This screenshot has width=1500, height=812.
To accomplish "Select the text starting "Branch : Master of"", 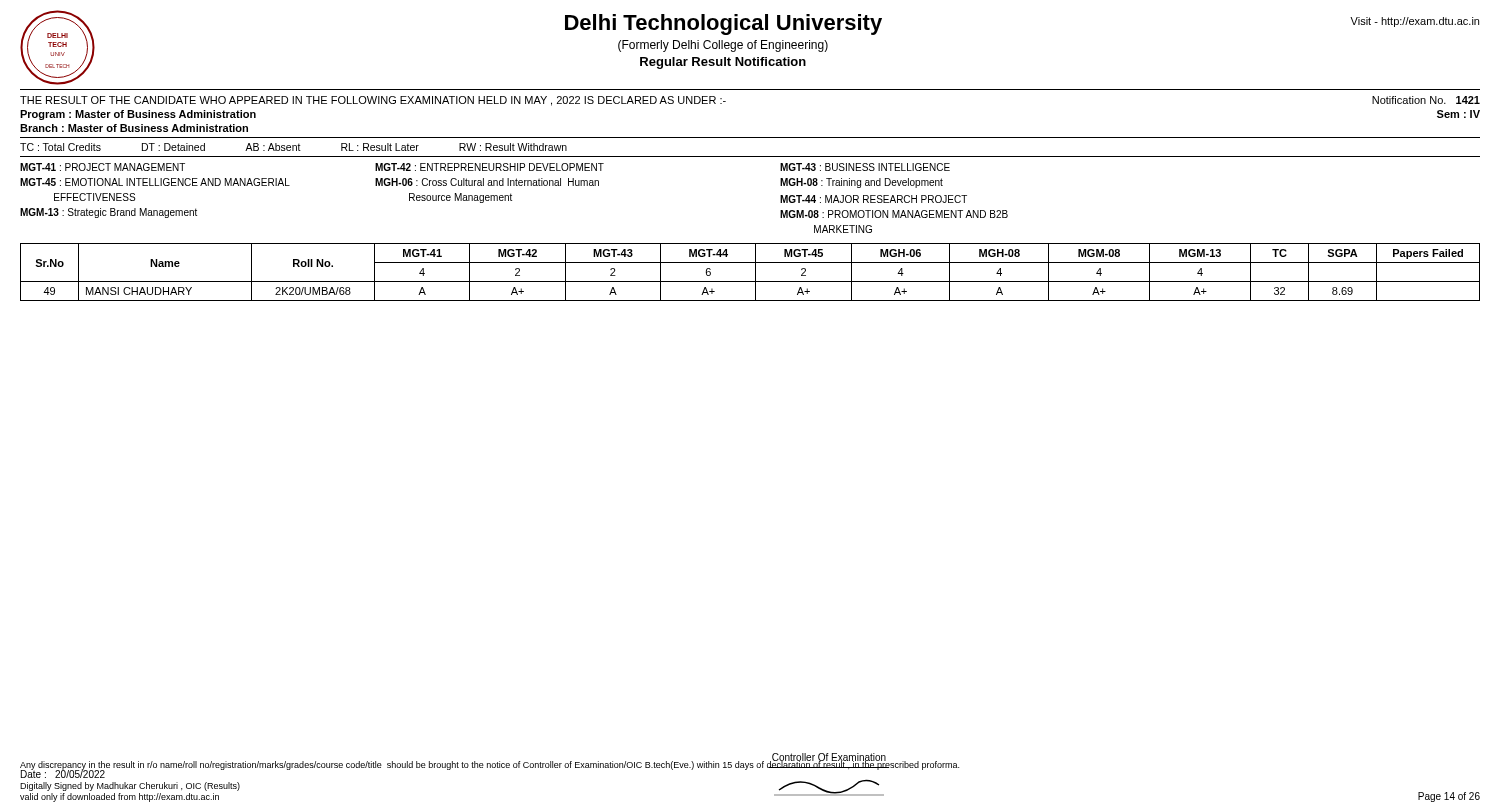I will (x=134, y=128).
